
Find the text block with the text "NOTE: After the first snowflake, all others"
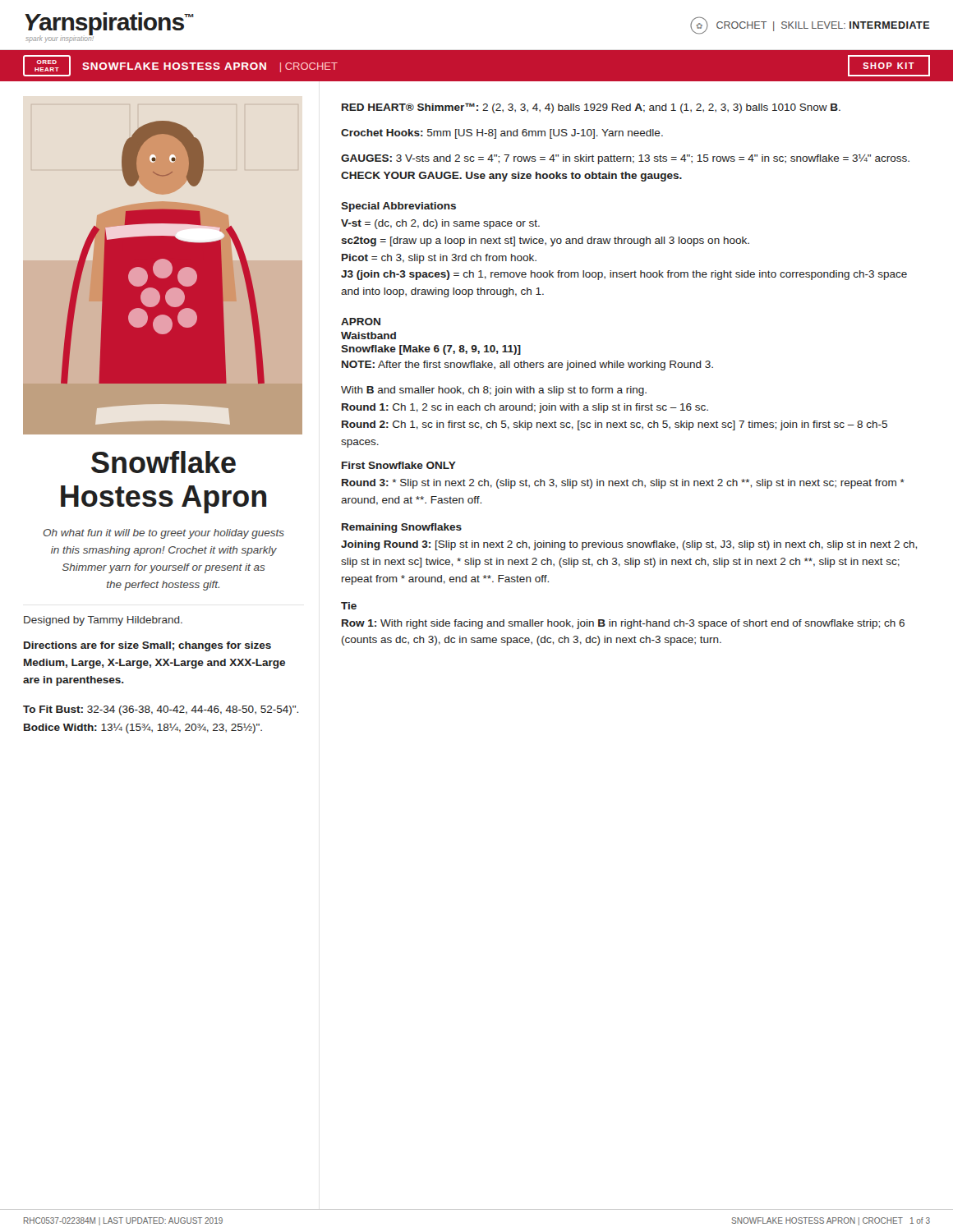(527, 365)
